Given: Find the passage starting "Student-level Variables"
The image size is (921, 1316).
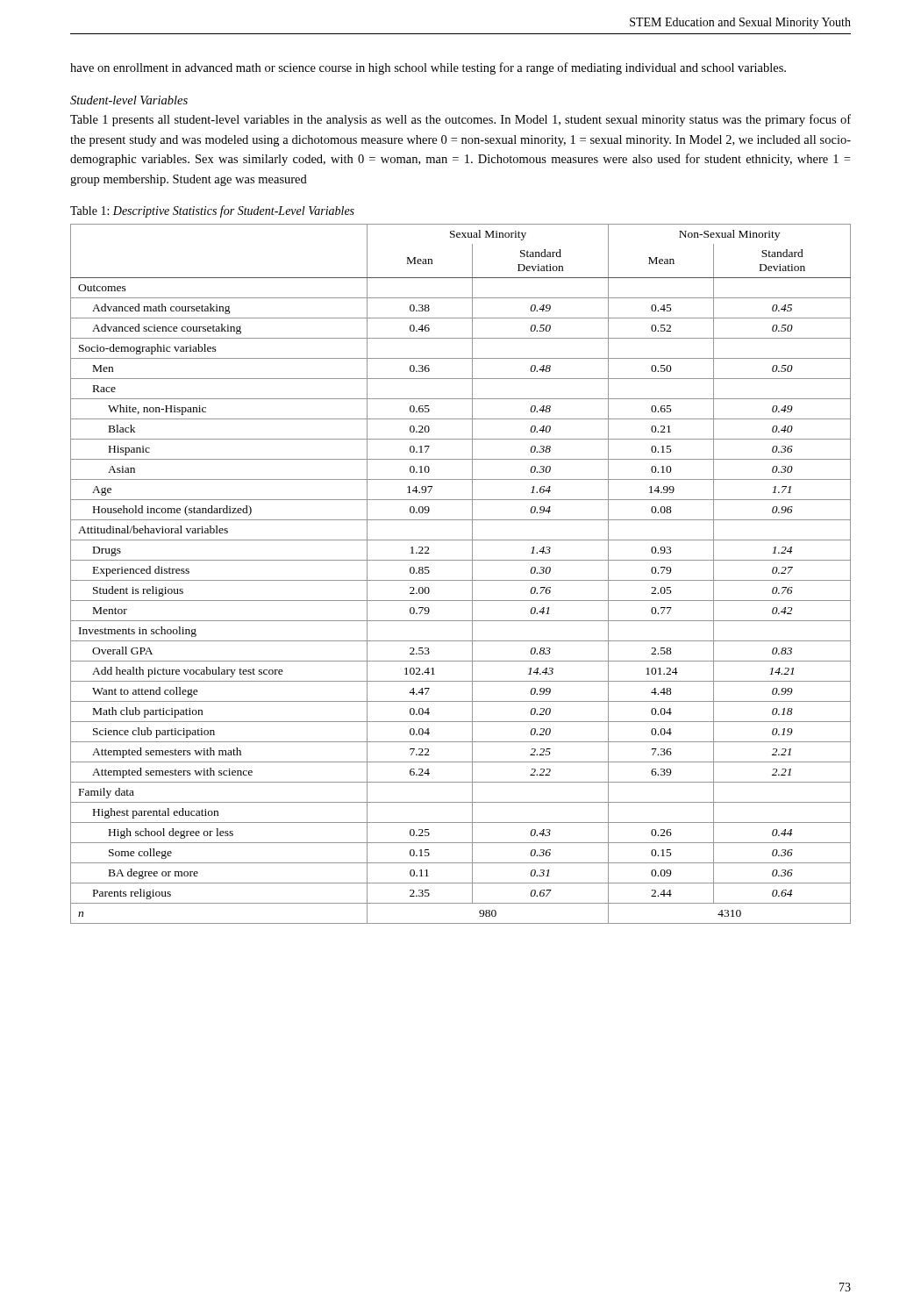Looking at the screenshot, I should click(x=129, y=100).
